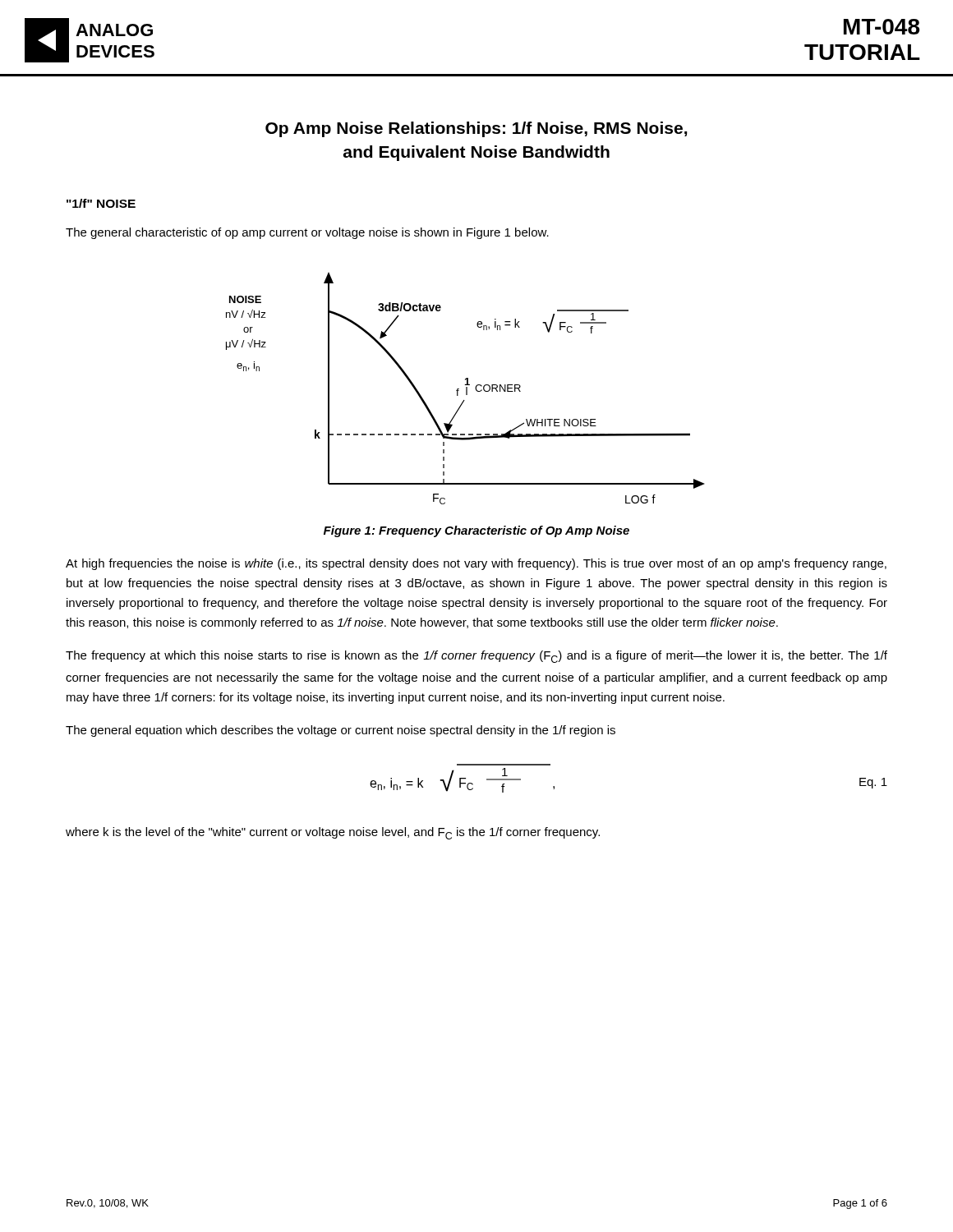Image resolution: width=953 pixels, height=1232 pixels.
Task: Navigate to the block starting "The general equation which describes the"
Action: pyautogui.click(x=341, y=730)
